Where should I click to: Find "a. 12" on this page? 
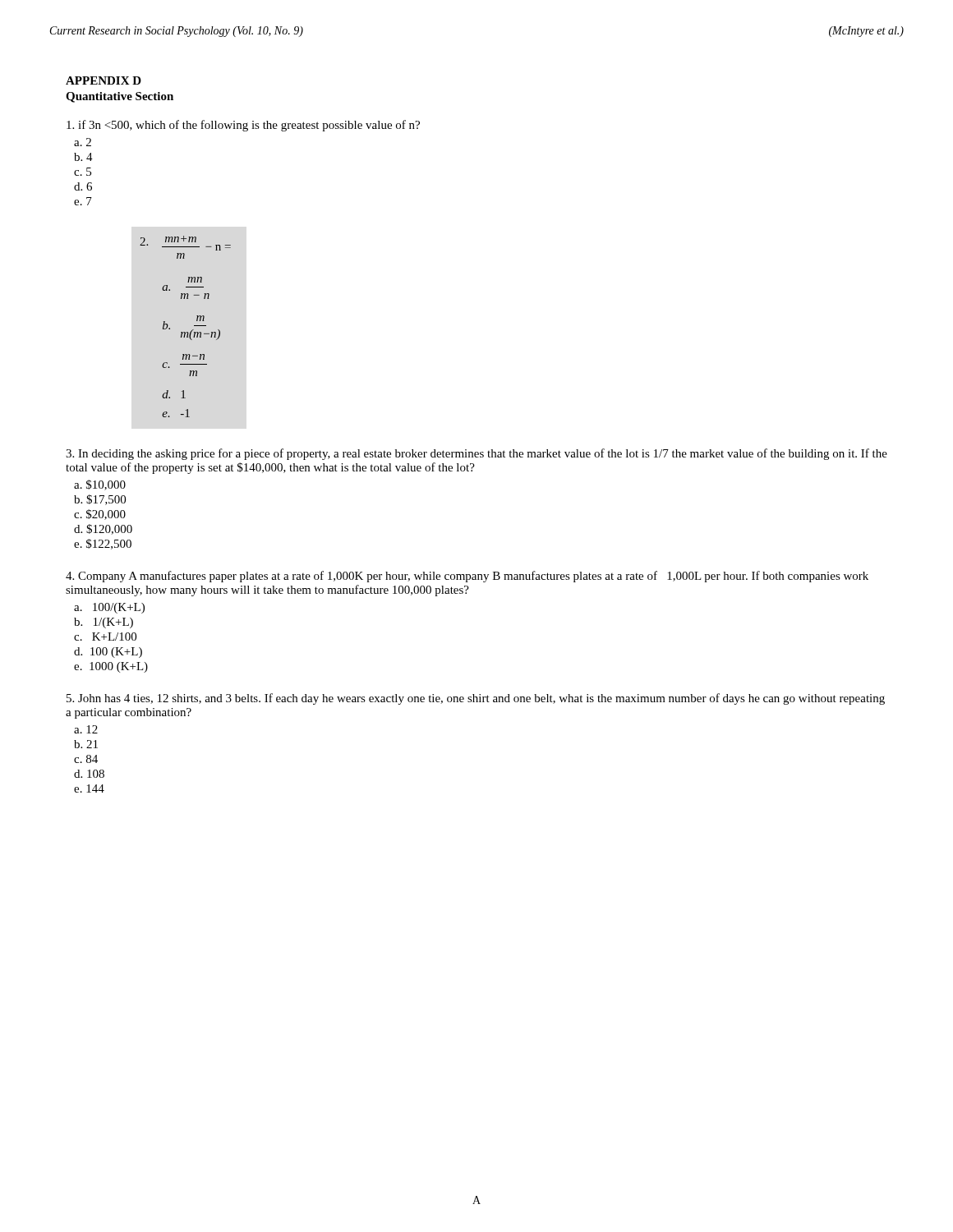pos(86,729)
